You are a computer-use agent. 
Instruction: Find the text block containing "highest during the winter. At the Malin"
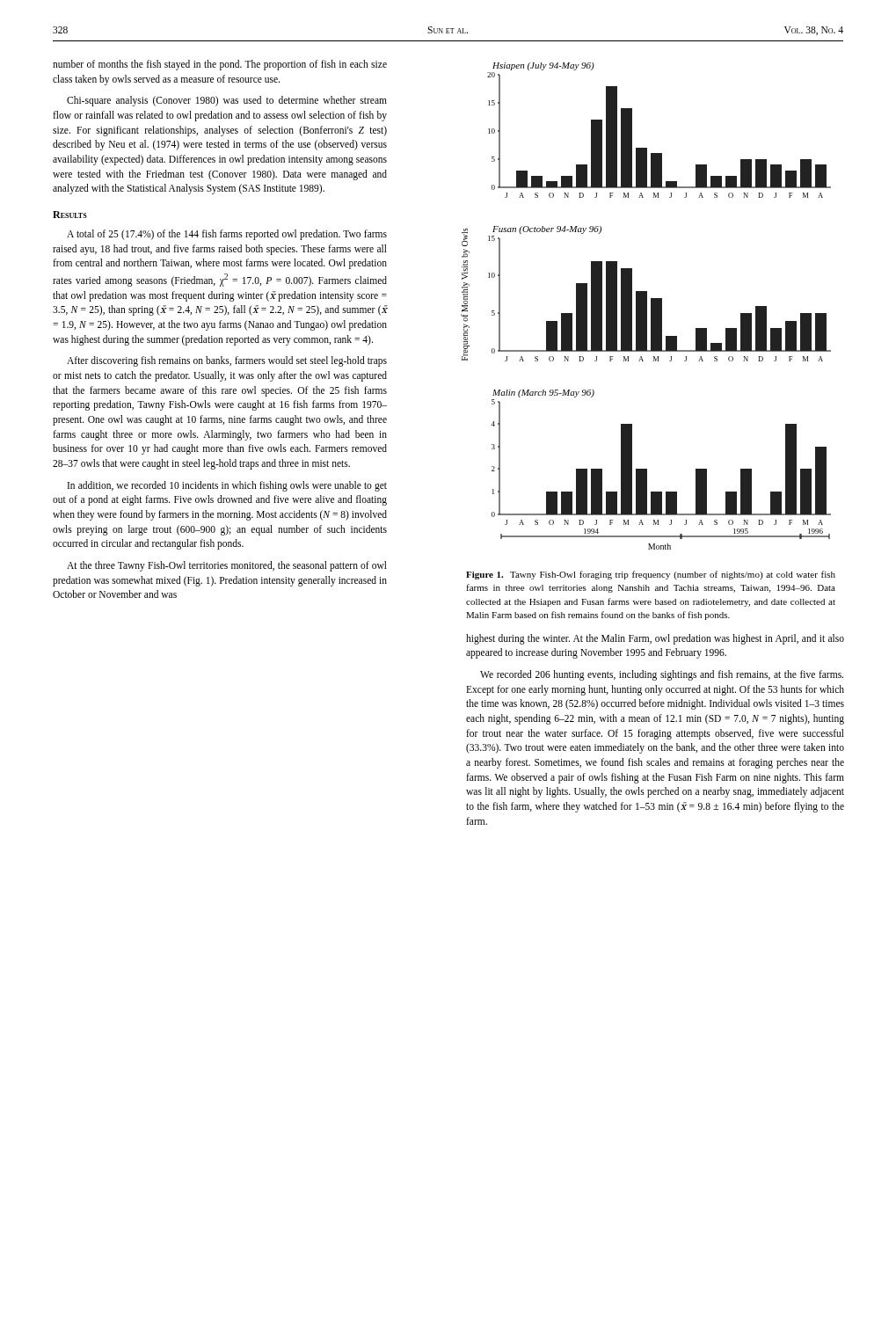pyautogui.click(x=655, y=730)
